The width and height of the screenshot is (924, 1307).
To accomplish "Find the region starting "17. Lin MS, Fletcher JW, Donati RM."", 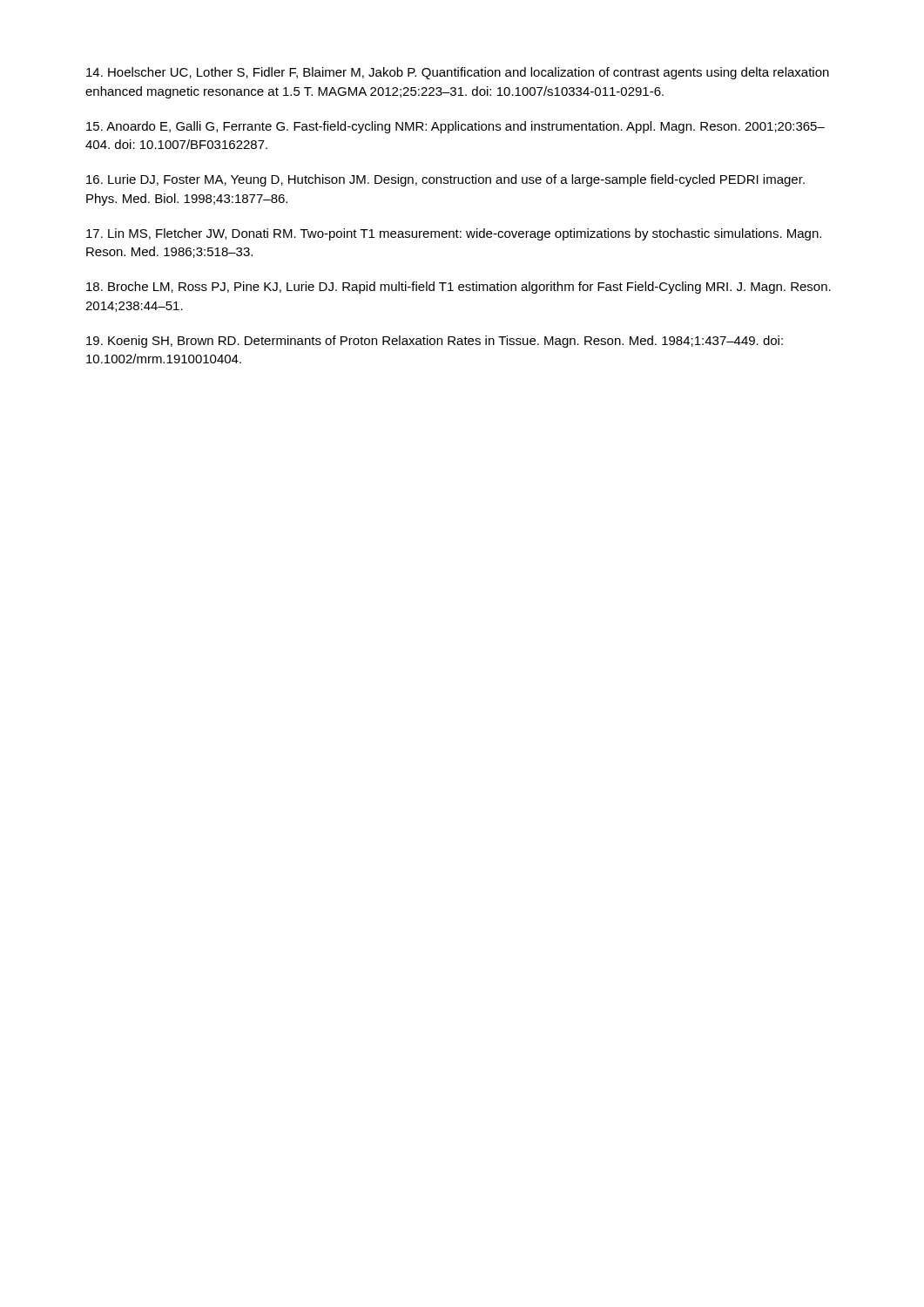I will pyautogui.click(x=454, y=242).
